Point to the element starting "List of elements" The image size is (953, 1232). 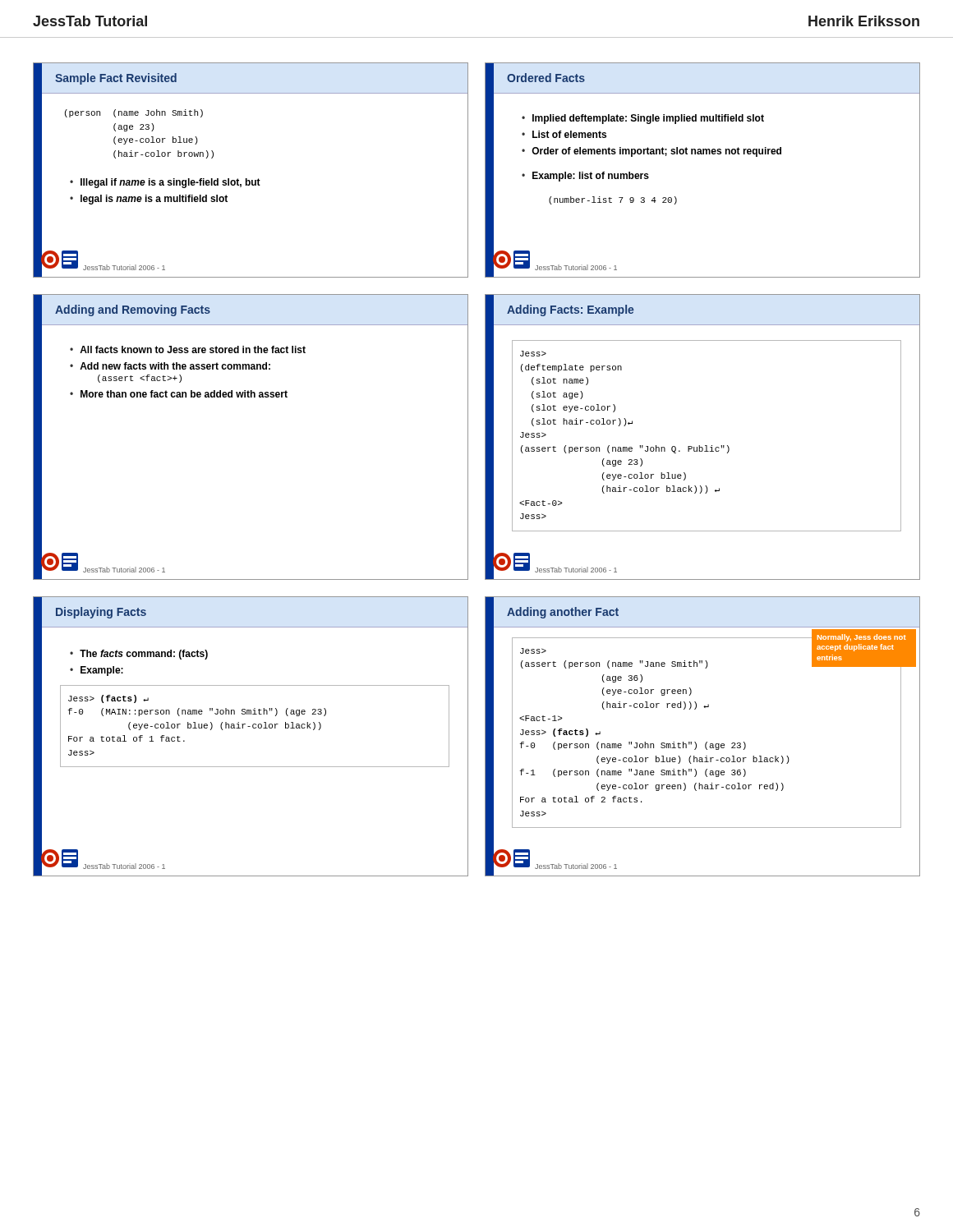[569, 135]
